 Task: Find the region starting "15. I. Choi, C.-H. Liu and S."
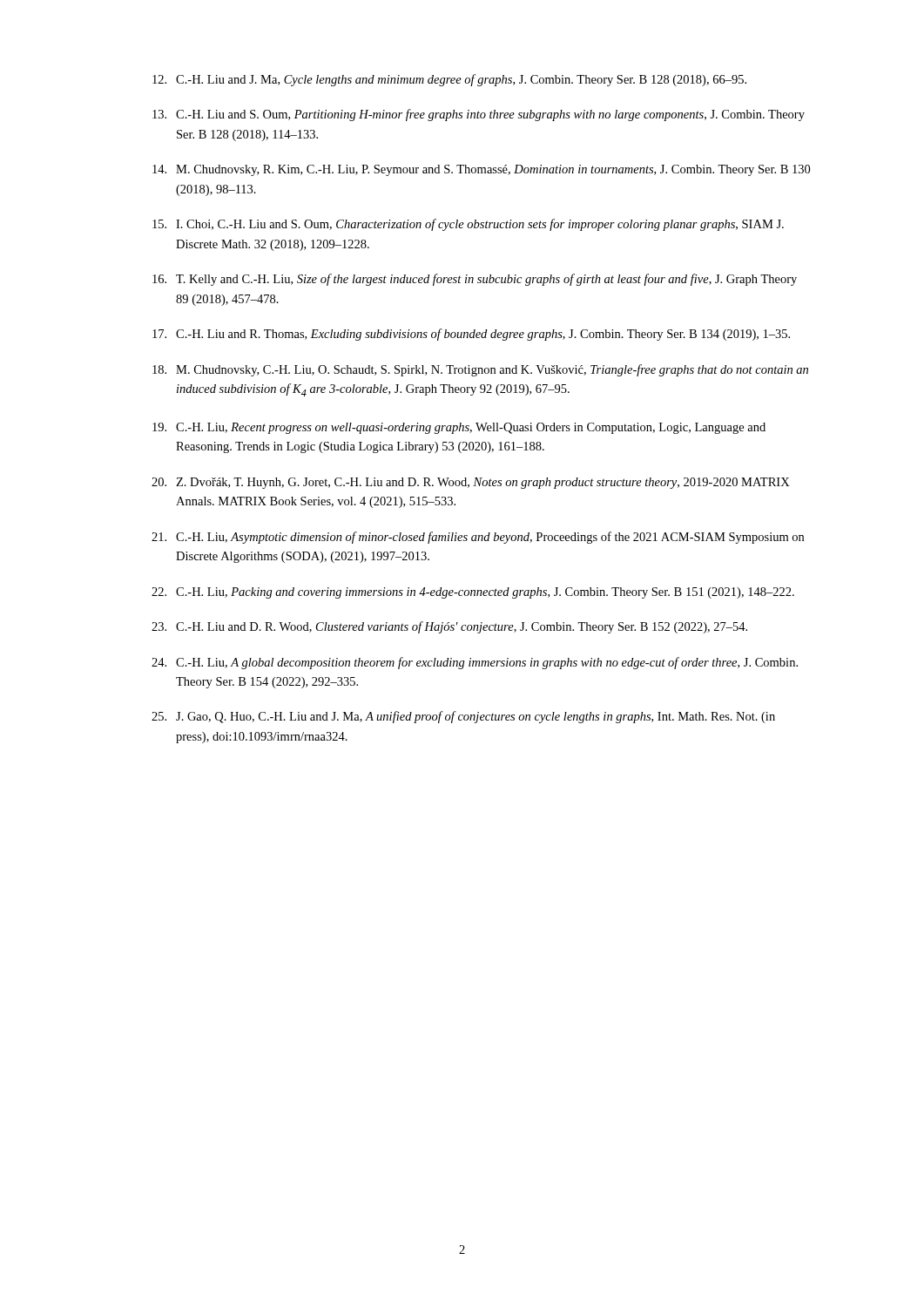pyautogui.click(x=471, y=234)
